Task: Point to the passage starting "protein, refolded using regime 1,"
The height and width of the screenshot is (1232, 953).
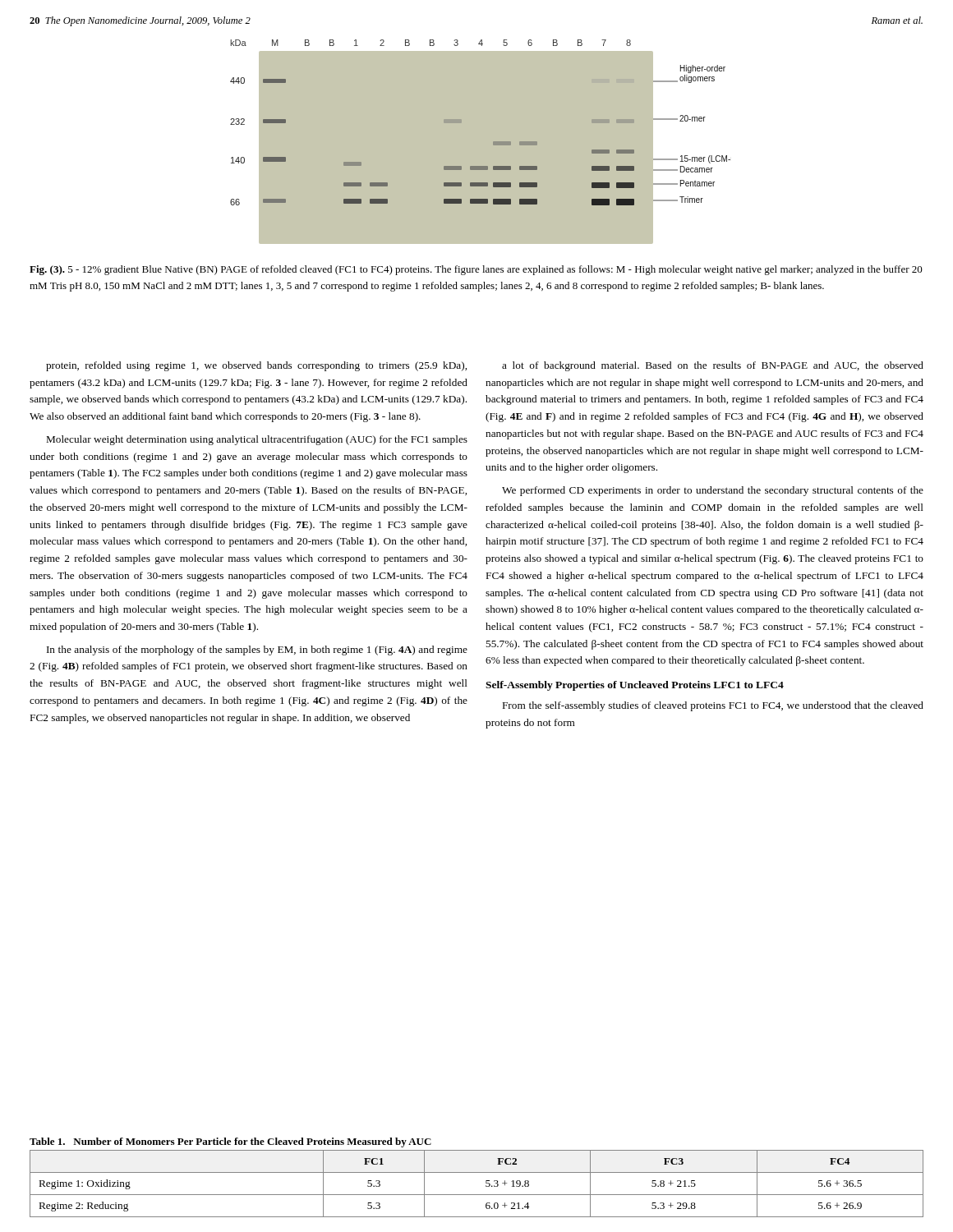Action: click(248, 542)
